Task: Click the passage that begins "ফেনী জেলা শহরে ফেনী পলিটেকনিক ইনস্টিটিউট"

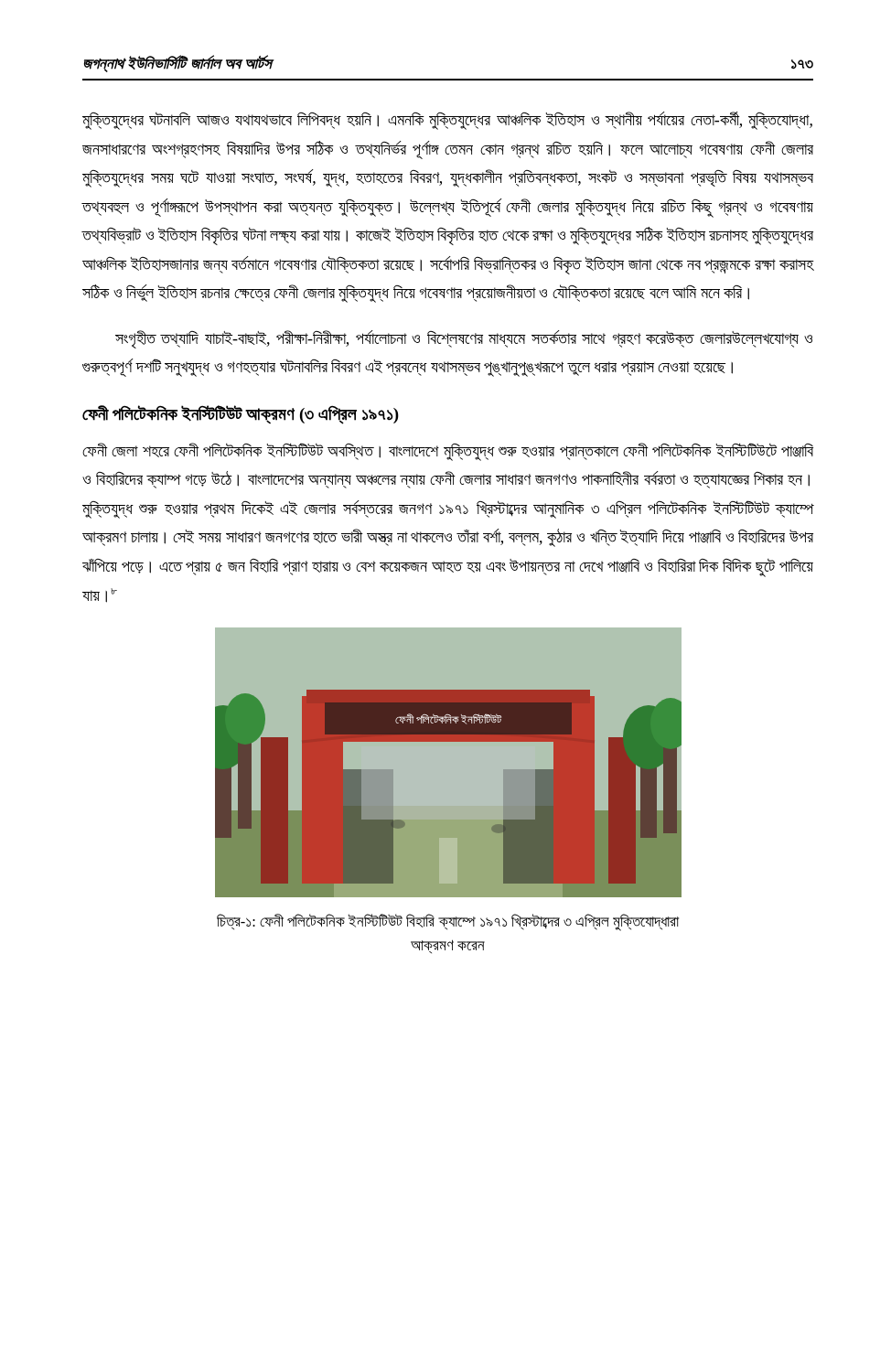Action: (x=448, y=523)
